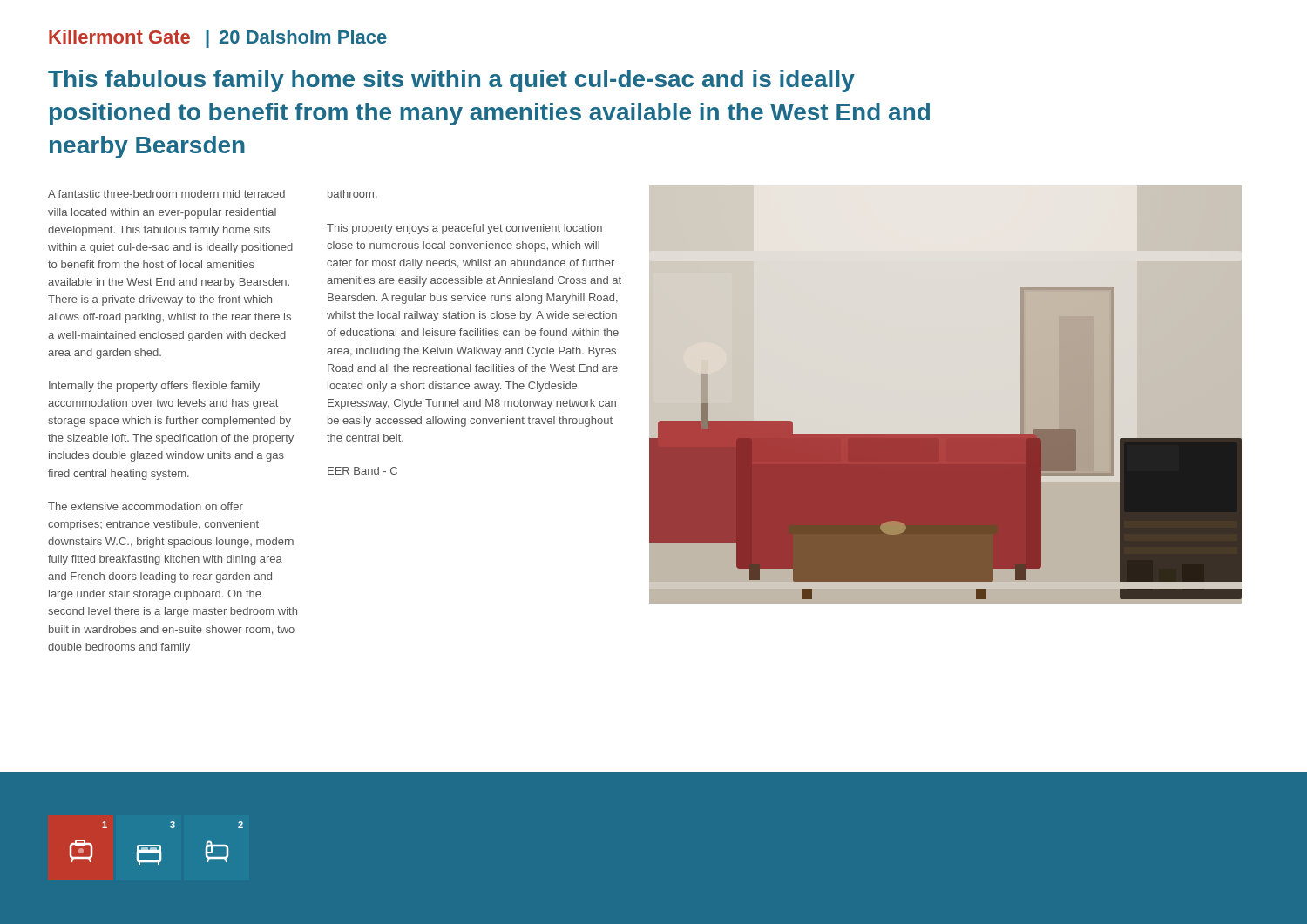Click on the passage starting "Killermont Gate |20 Dalsholm Place"
The height and width of the screenshot is (924, 1307).
coord(218,37)
